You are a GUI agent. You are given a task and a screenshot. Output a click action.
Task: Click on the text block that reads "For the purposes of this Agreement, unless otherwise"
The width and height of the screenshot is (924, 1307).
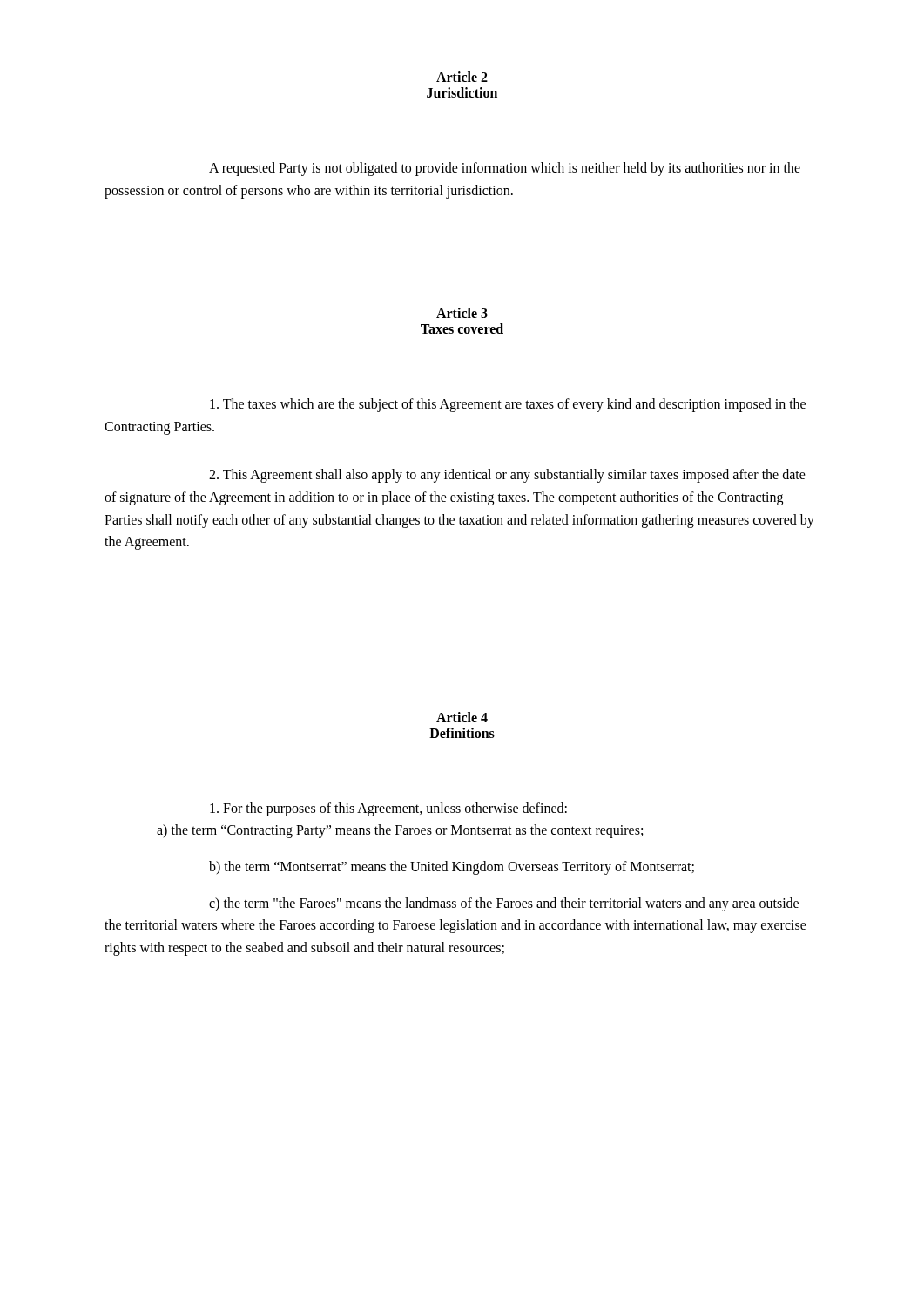(x=388, y=808)
